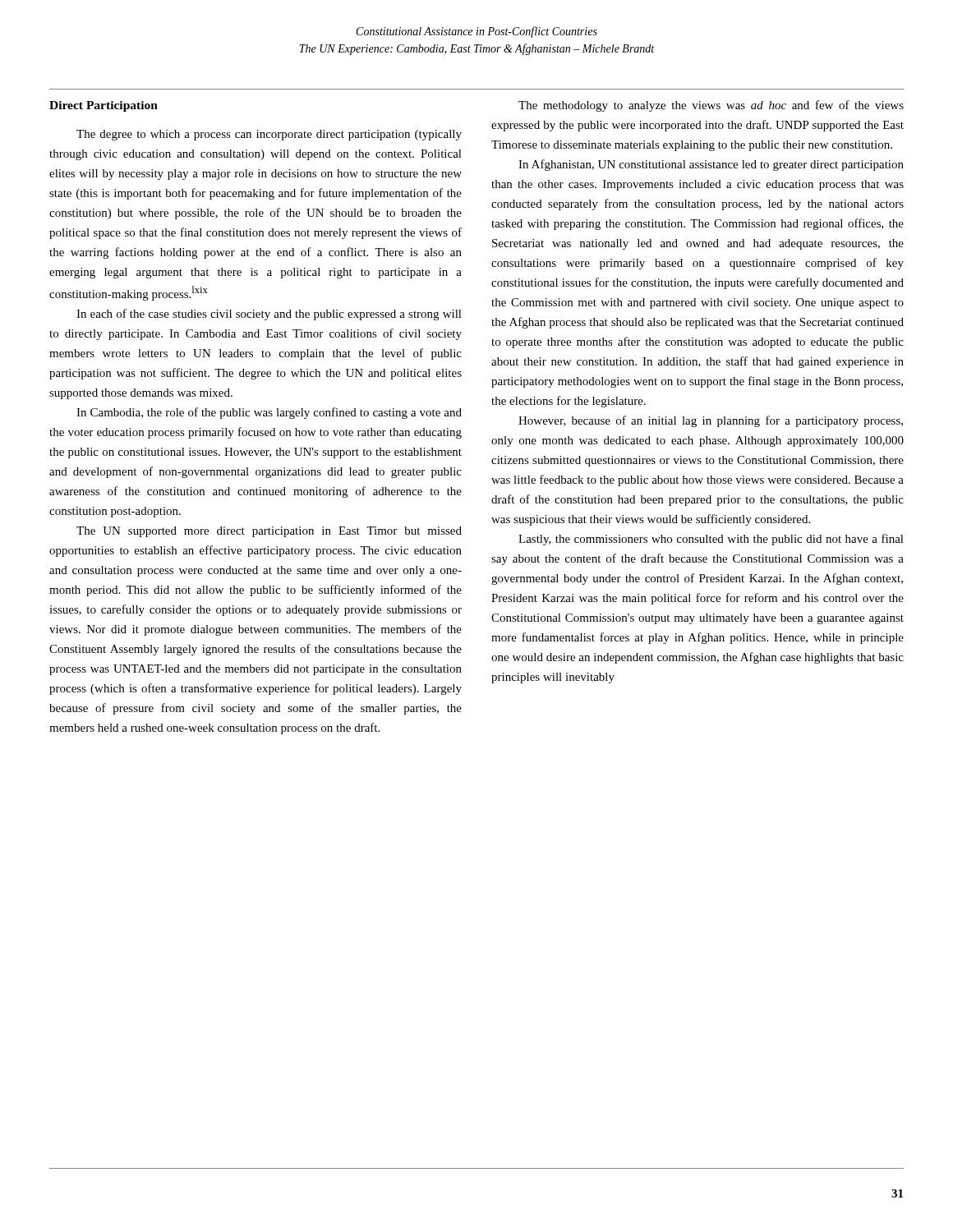Where is the passage that starts "In Afghanistan, UN"?
953x1232 pixels.
click(698, 282)
